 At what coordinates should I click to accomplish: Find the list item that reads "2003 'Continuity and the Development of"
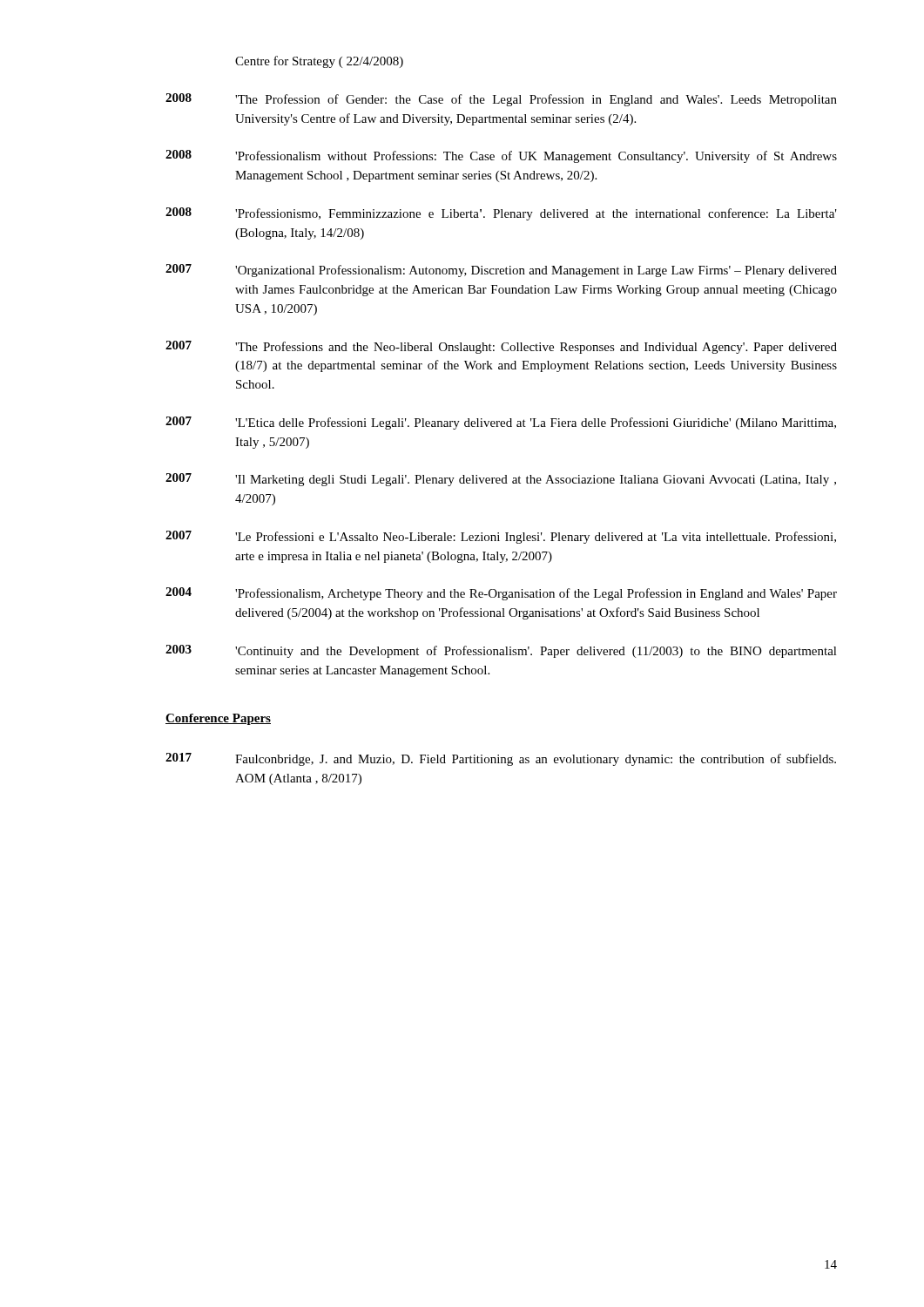click(501, 661)
